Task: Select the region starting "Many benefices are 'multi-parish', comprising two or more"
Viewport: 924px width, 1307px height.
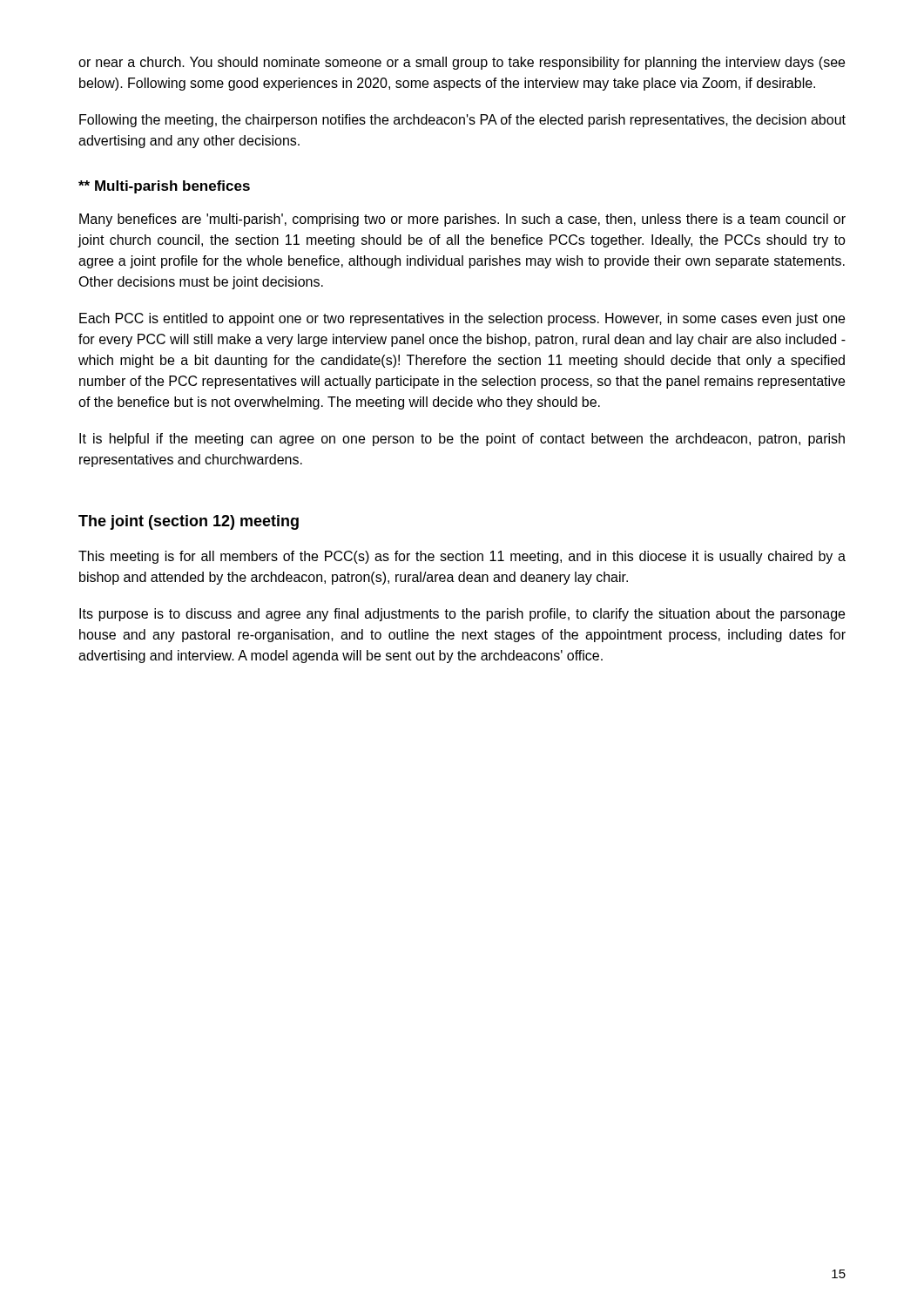Action: (x=462, y=251)
